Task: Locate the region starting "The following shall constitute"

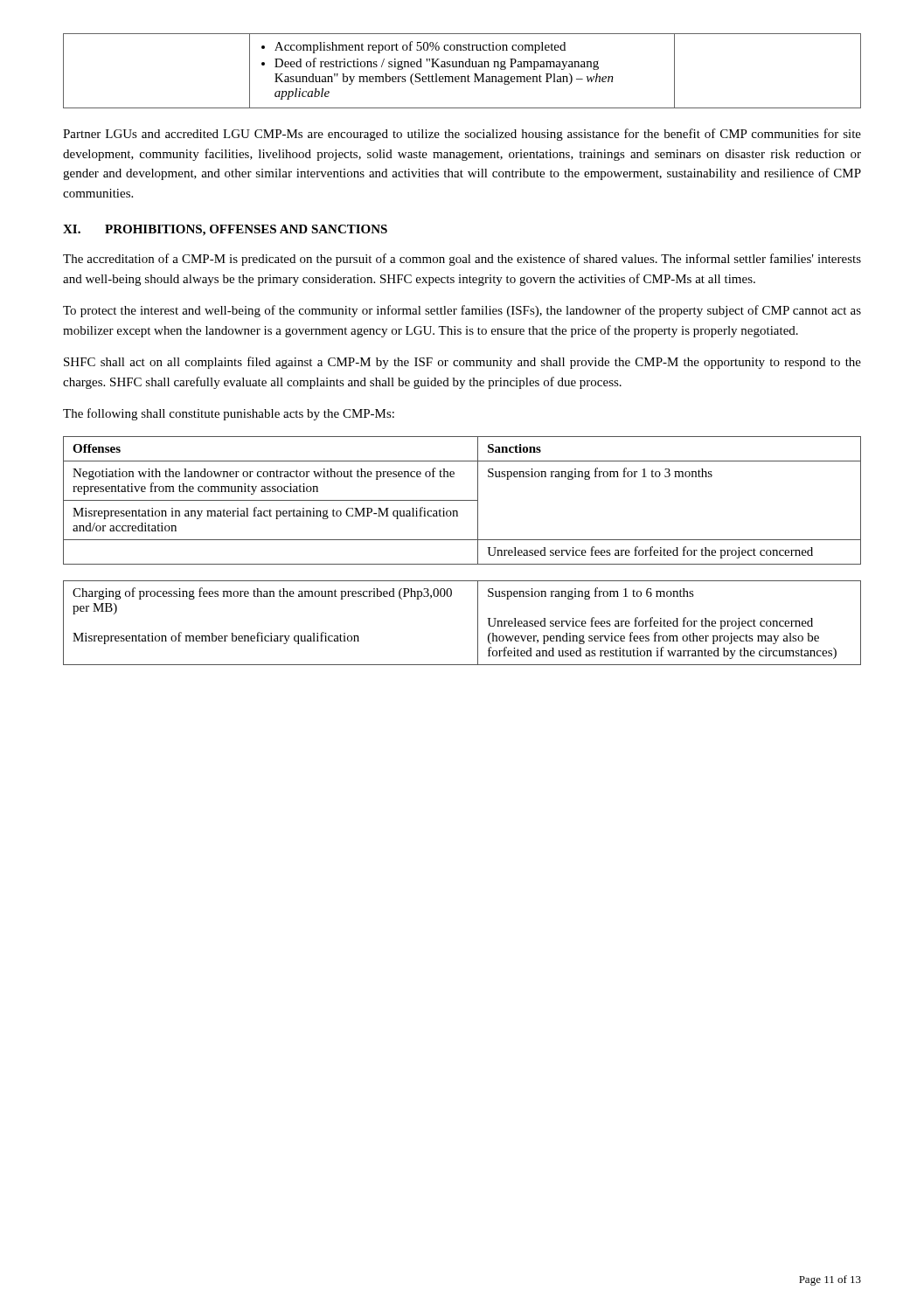Action: pos(229,413)
